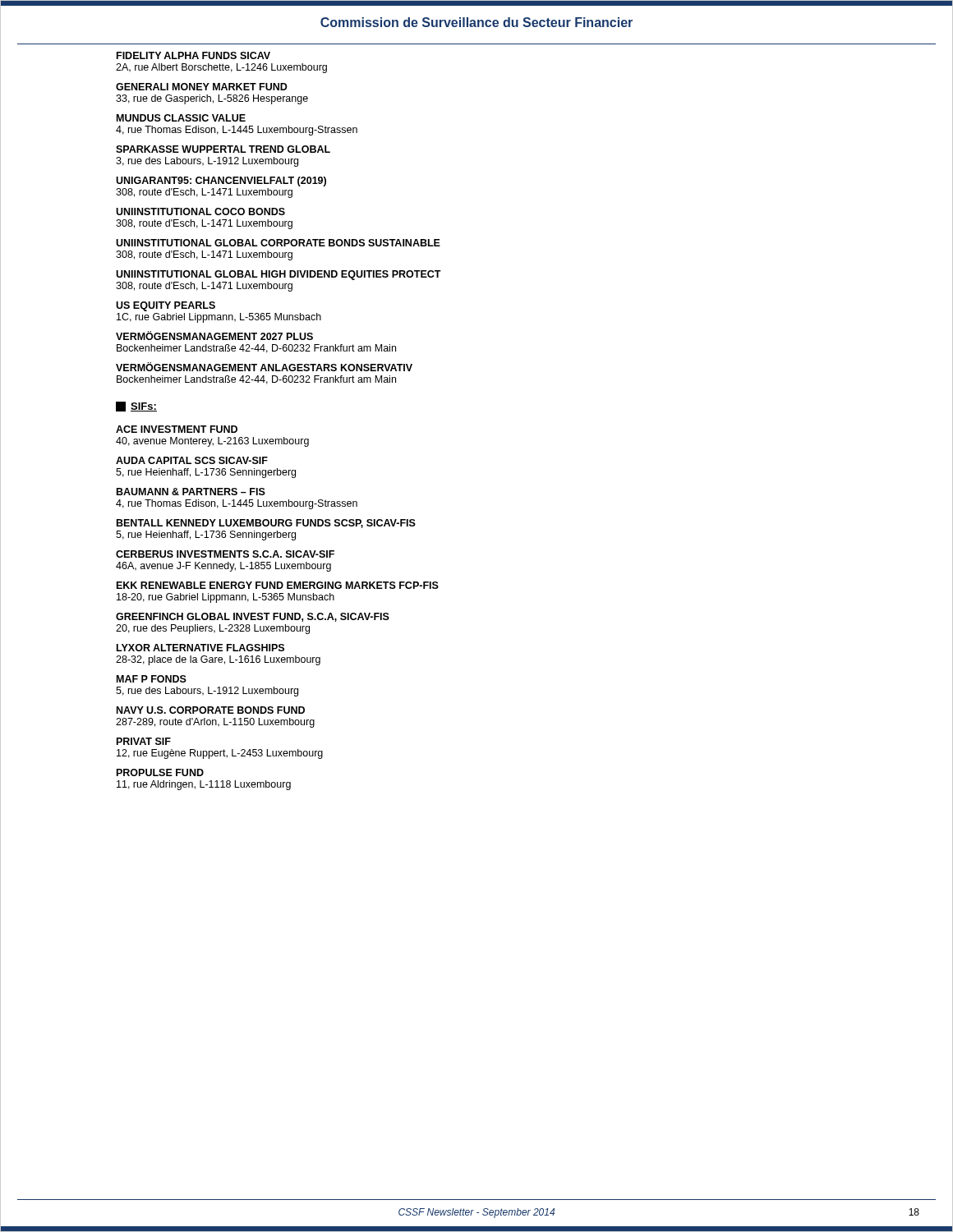Viewport: 953px width, 1232px height.
Task: Select the list item with the text "AUDA CAPITAL SCS SICAV-SIF 5, rue Heienhaff,"
Action: coord(192,460)
